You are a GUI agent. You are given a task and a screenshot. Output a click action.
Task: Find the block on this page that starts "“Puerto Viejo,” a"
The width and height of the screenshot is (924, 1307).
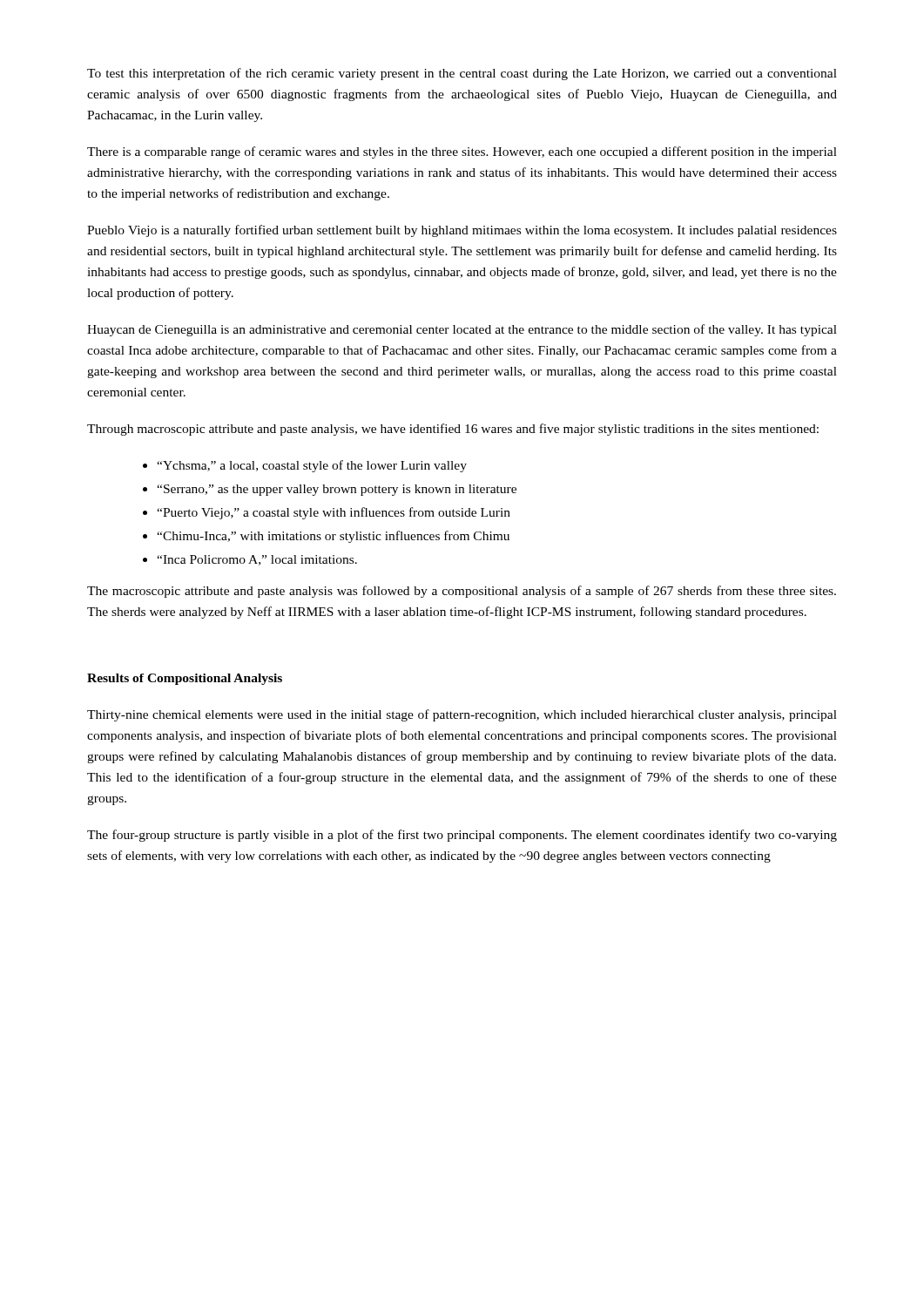[x=334, y=512]
